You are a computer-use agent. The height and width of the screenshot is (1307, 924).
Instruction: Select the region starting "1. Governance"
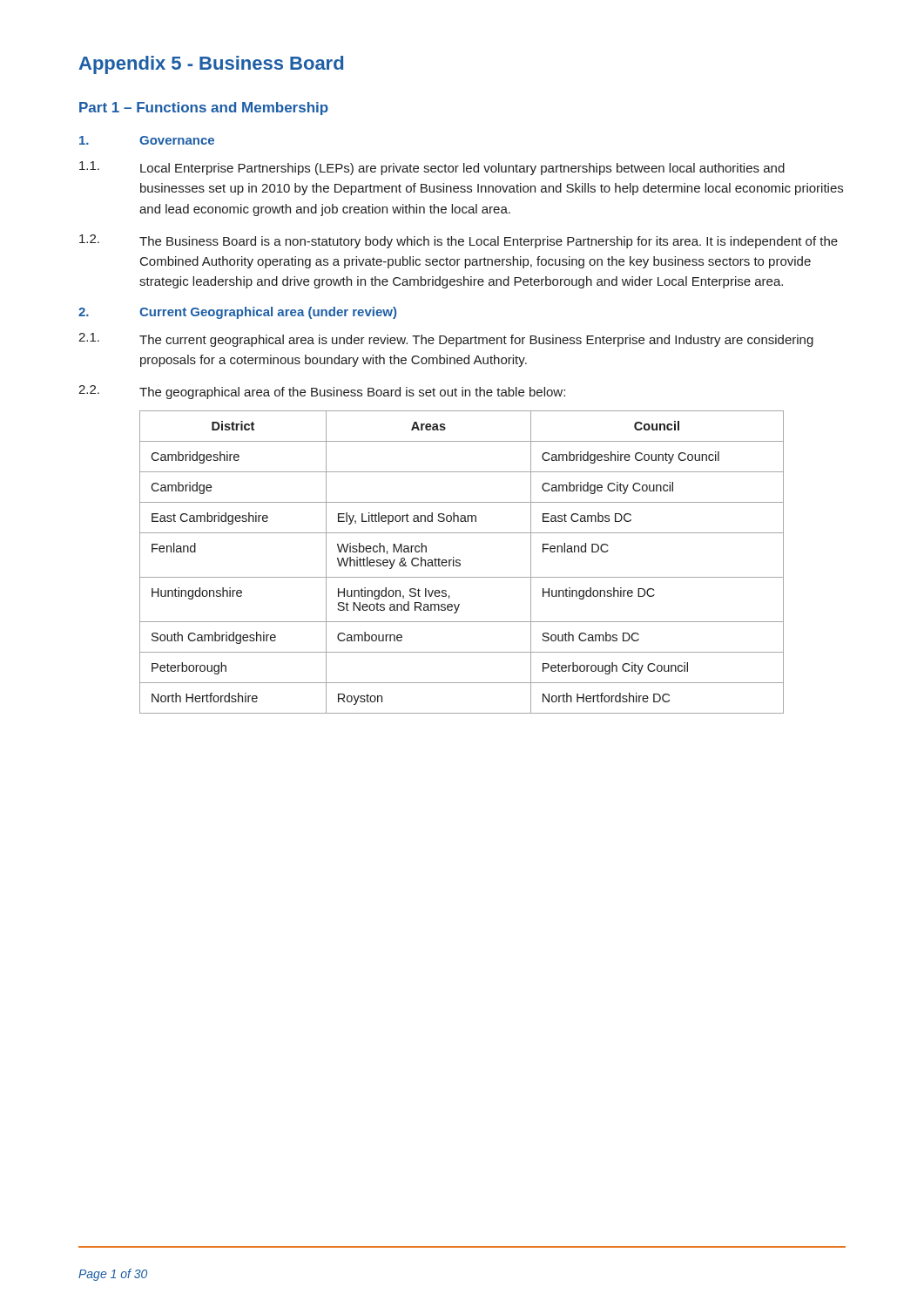(147, 140)
